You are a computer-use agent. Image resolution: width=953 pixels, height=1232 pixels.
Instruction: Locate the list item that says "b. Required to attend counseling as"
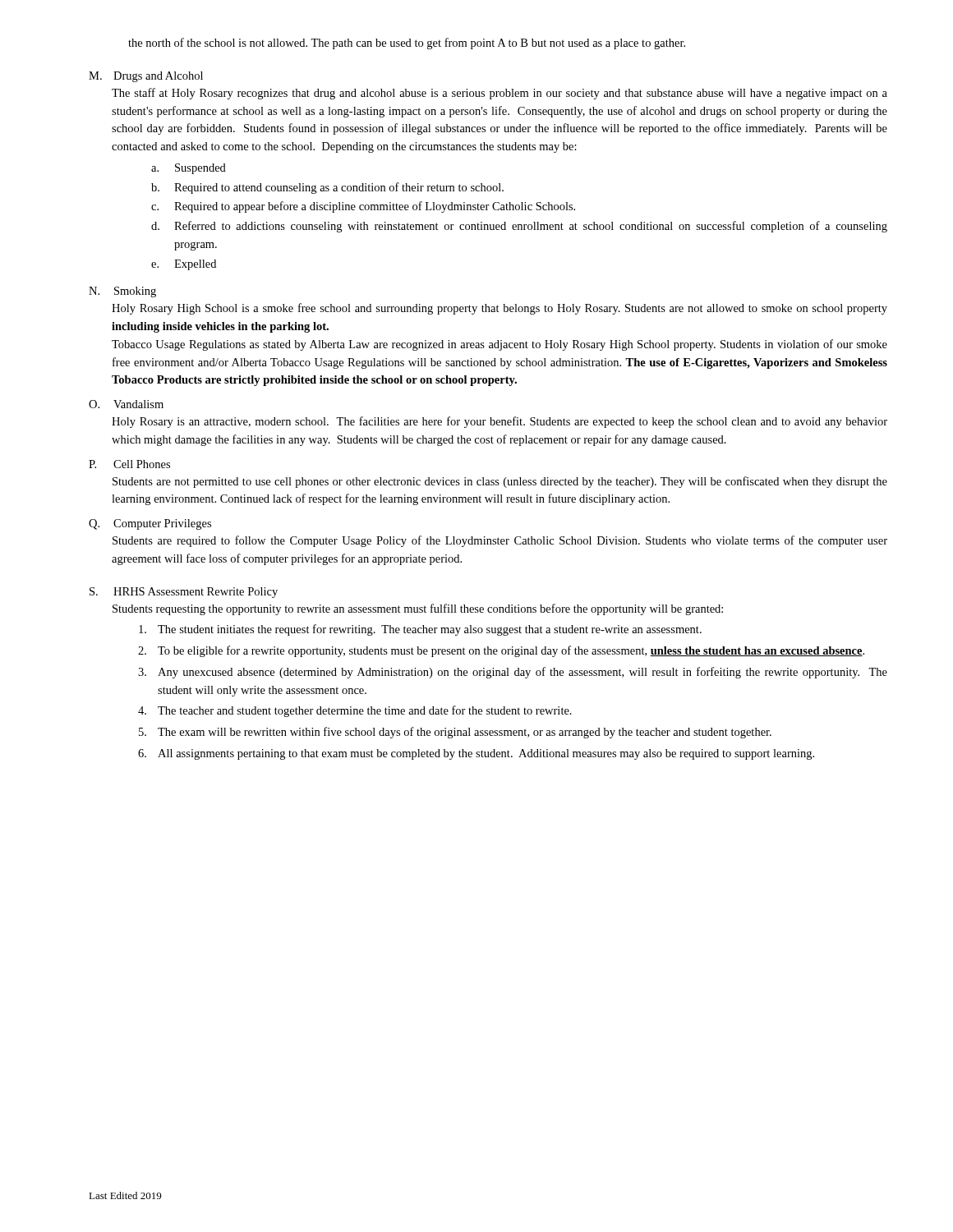(x=327, y=188)
